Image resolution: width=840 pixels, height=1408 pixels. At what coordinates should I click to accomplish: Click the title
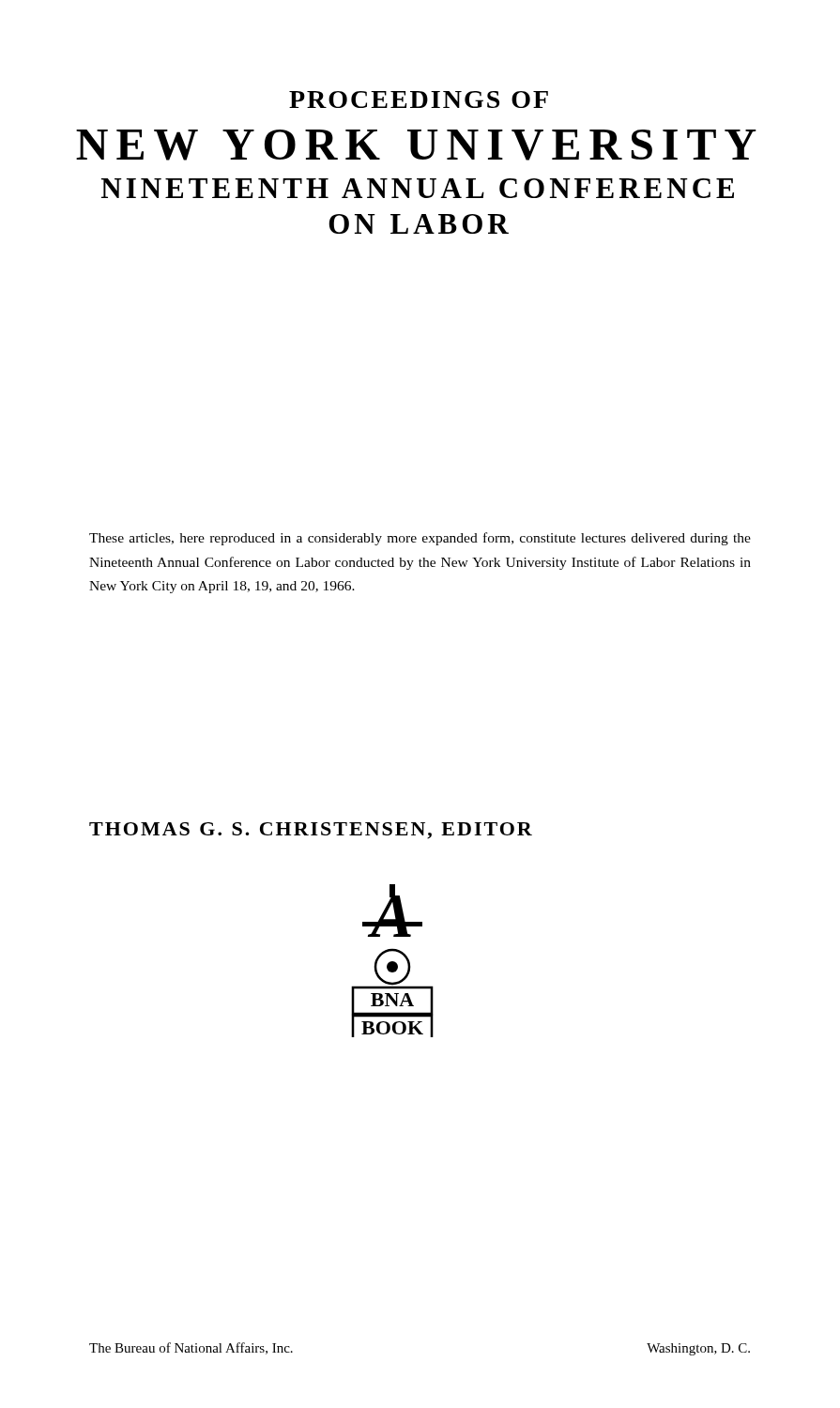click(x=420, y=163)
